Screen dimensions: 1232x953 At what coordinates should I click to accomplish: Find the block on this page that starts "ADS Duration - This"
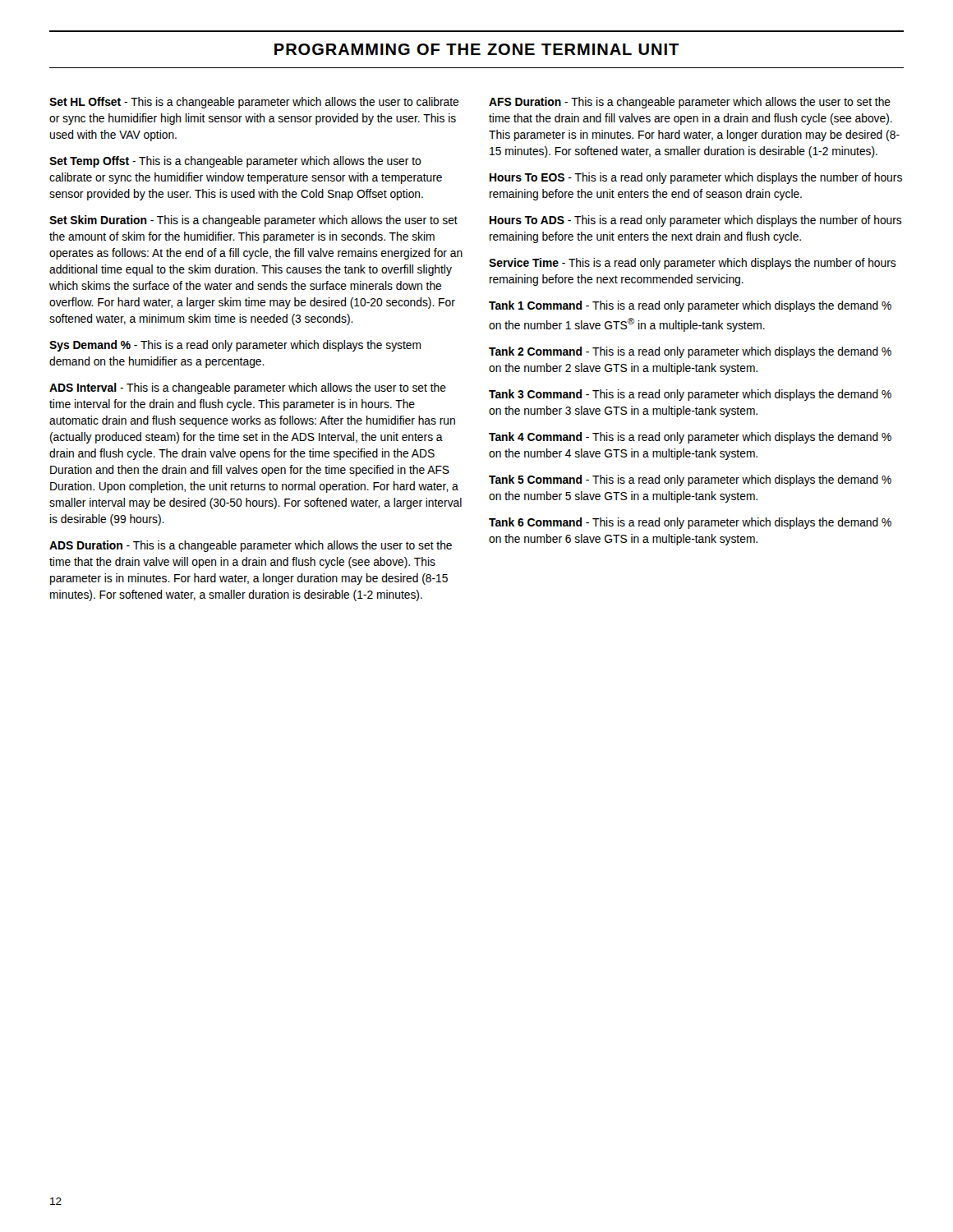pyautogui.click(x=251, y=570)
